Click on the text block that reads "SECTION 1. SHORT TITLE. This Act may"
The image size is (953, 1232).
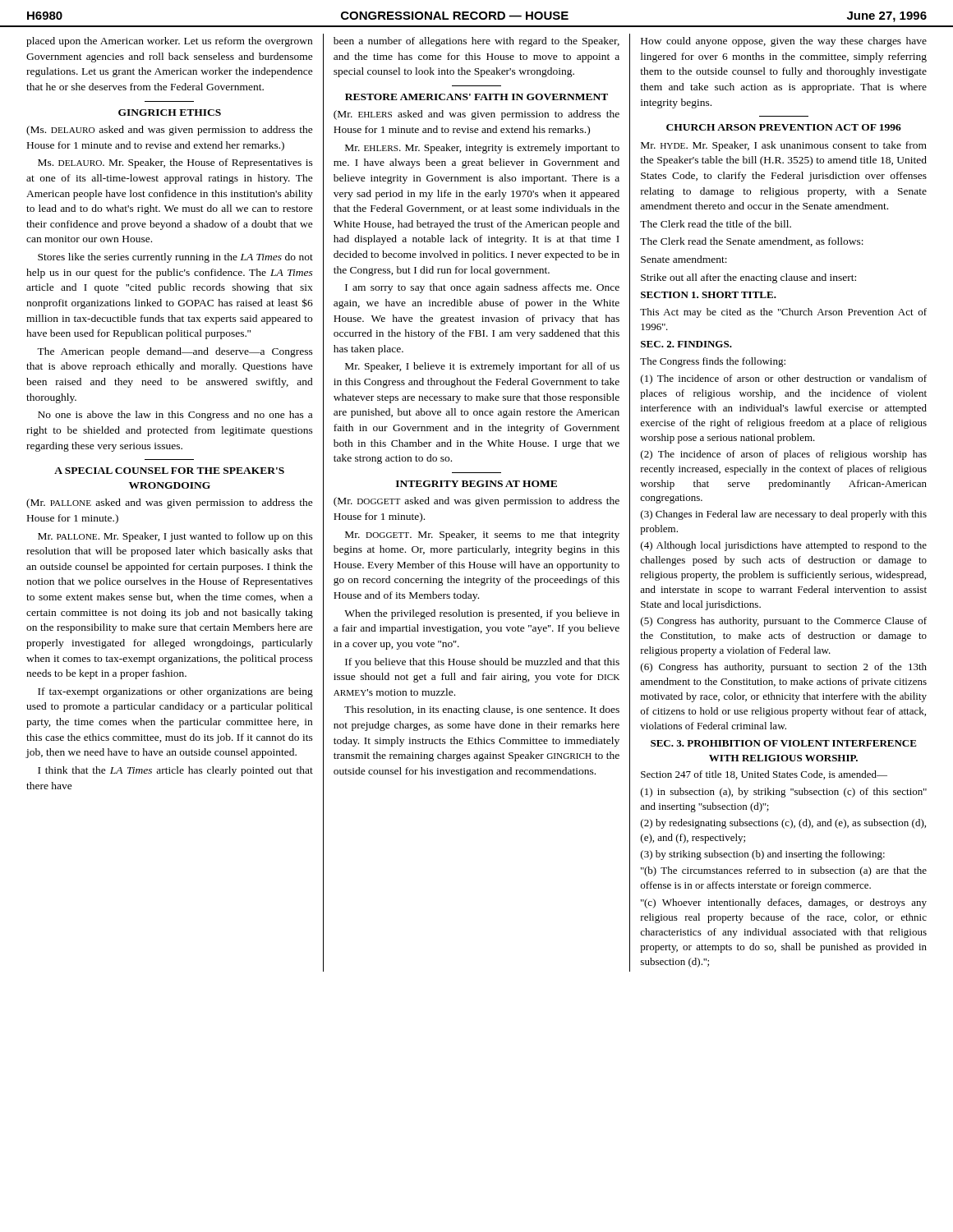[x=709, y=295]
